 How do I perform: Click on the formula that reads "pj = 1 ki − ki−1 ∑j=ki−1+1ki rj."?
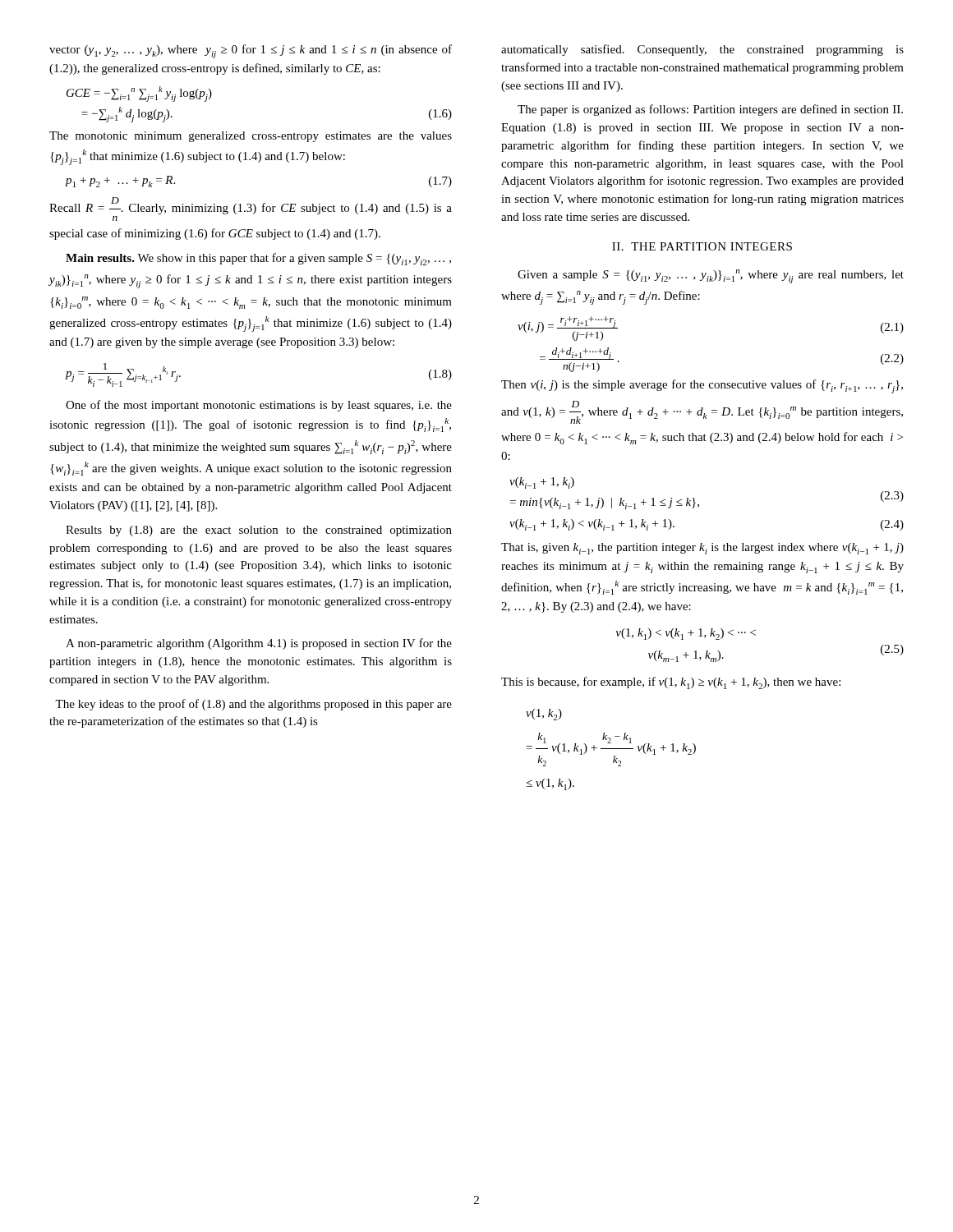(x=136, y=375)
